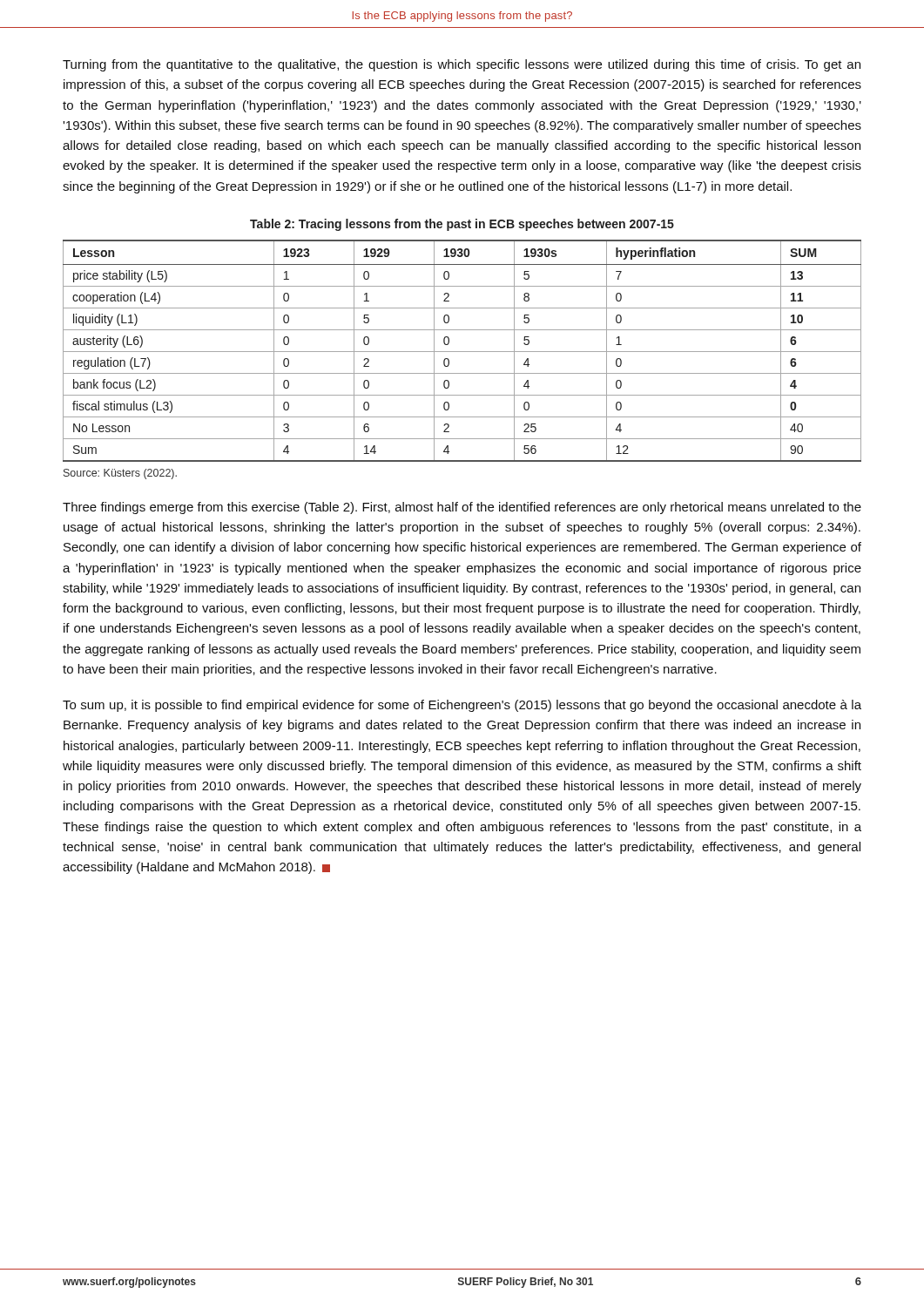Locate the text block starting "Three findings emerge from this"

coord(462,587)
